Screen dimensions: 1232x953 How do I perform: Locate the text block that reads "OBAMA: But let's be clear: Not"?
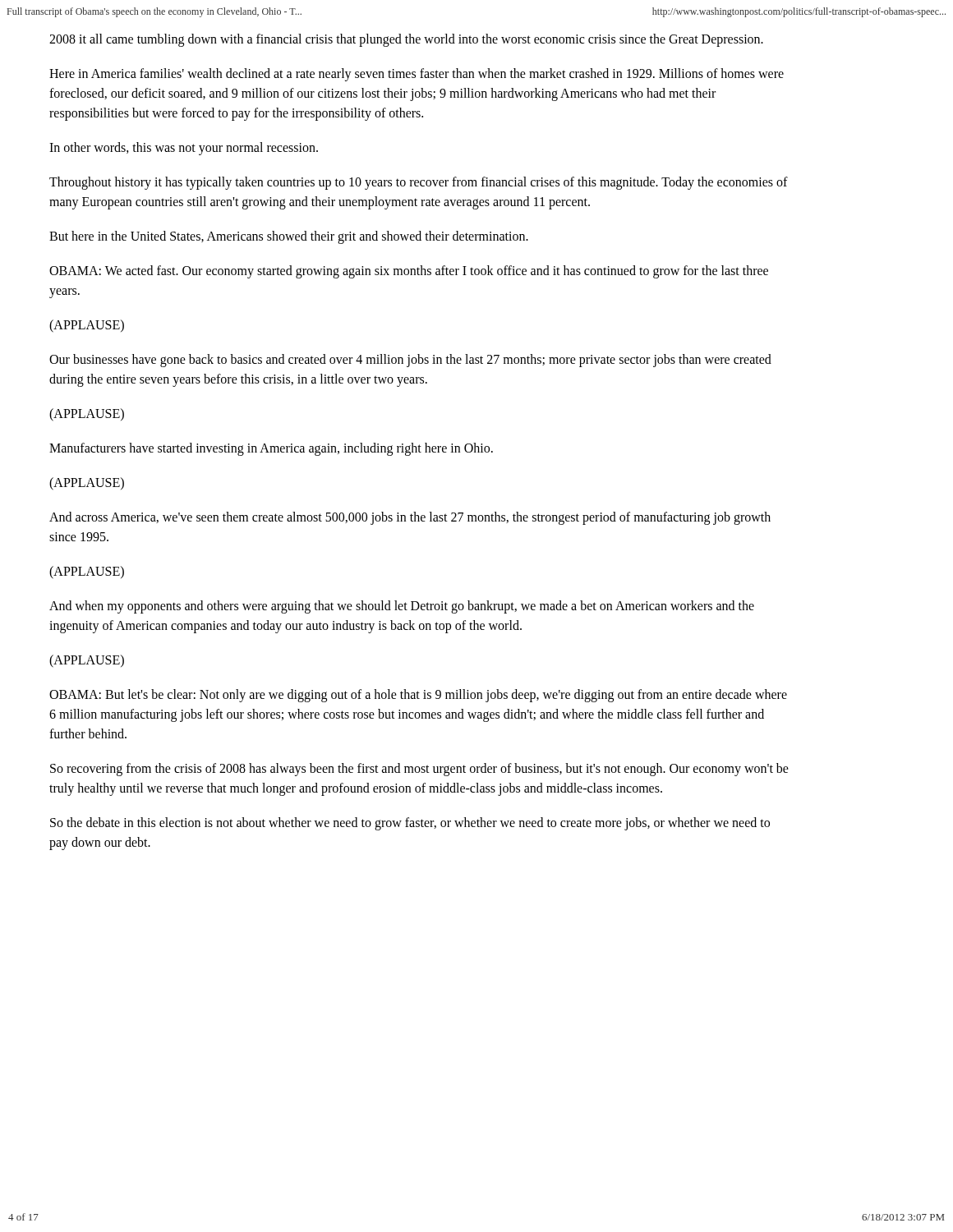[418, 714]
